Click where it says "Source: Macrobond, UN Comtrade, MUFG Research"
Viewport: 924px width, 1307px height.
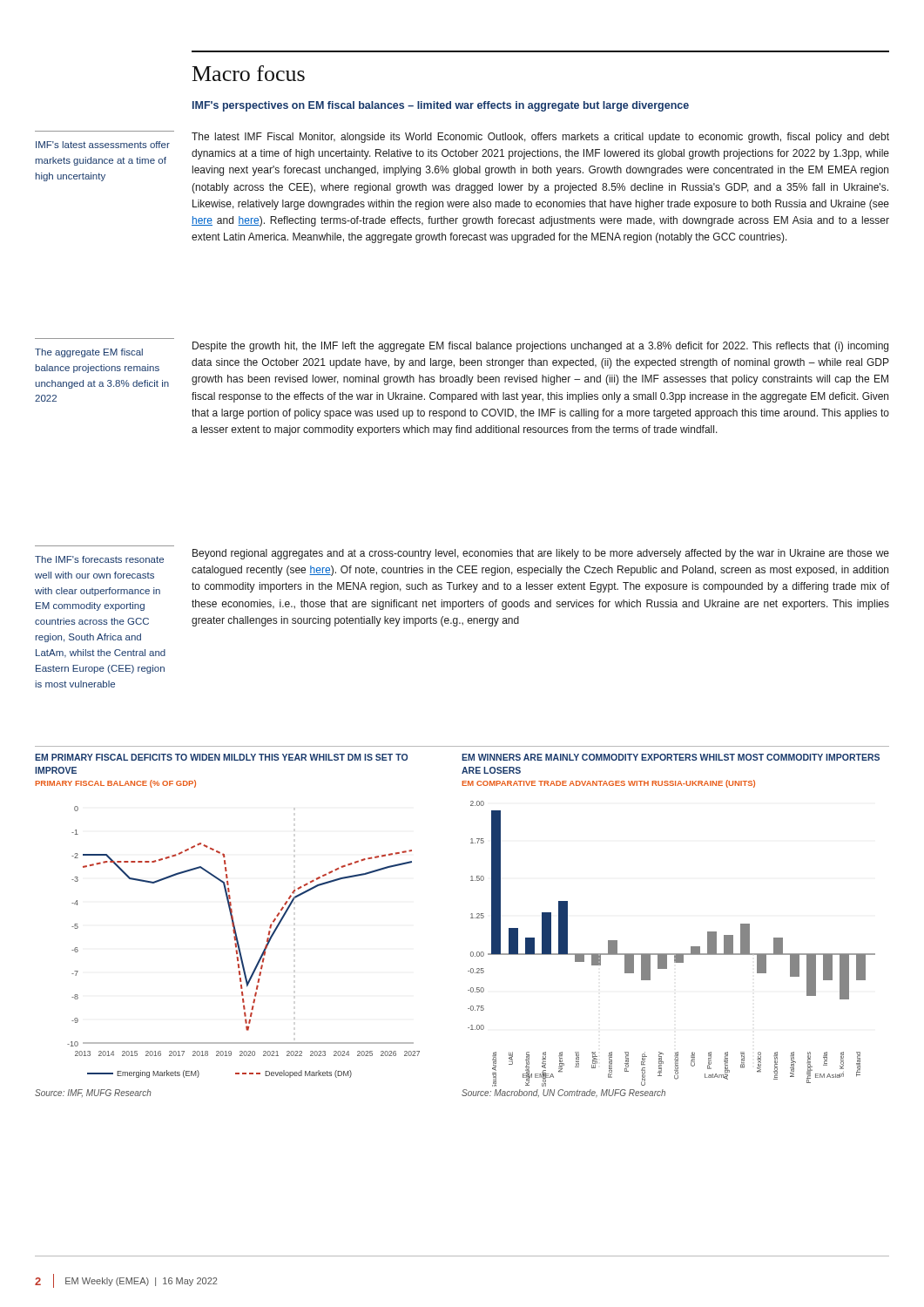(x=564, y=1093)
